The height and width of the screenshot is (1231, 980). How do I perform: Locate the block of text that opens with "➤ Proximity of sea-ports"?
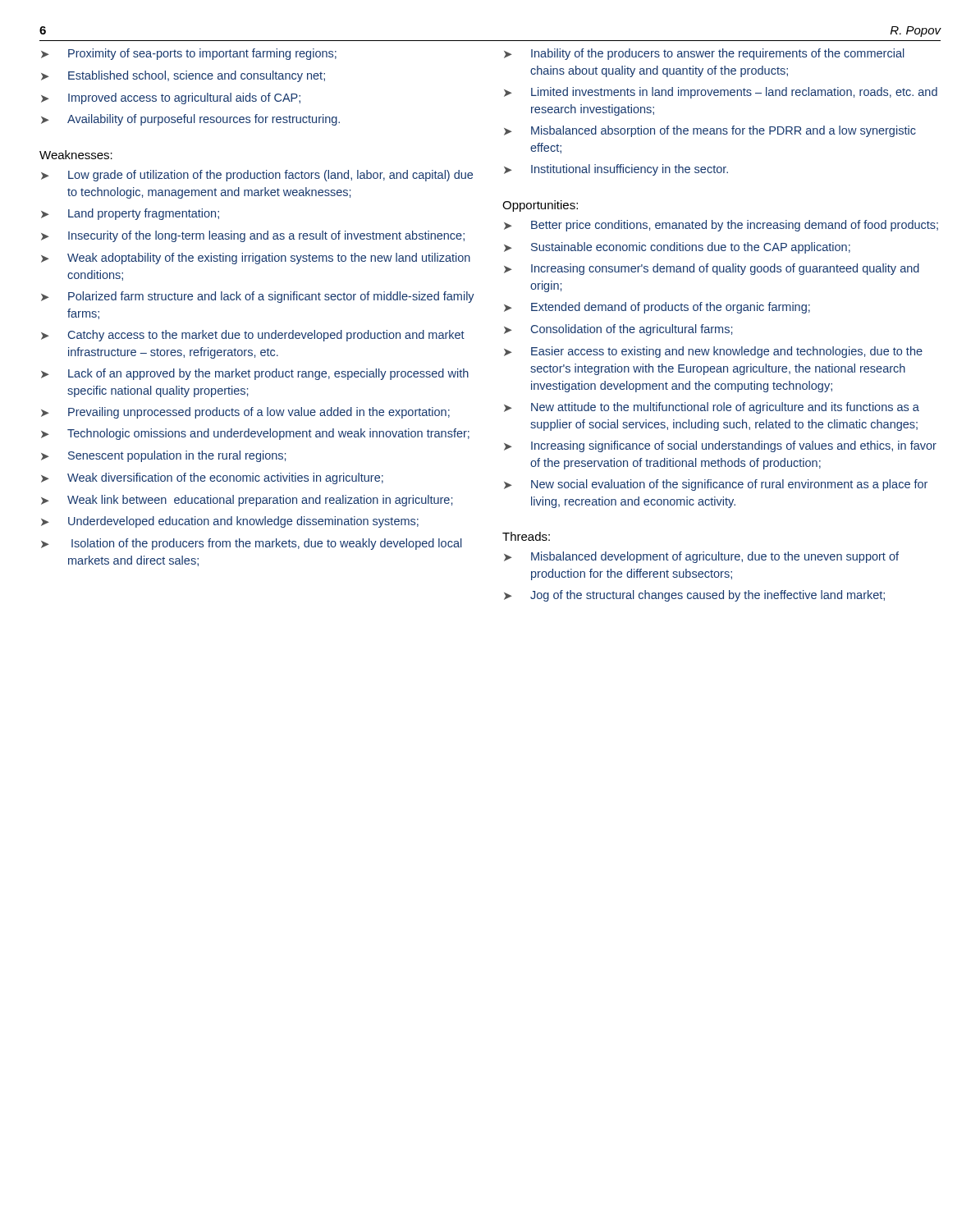point(259,54)
